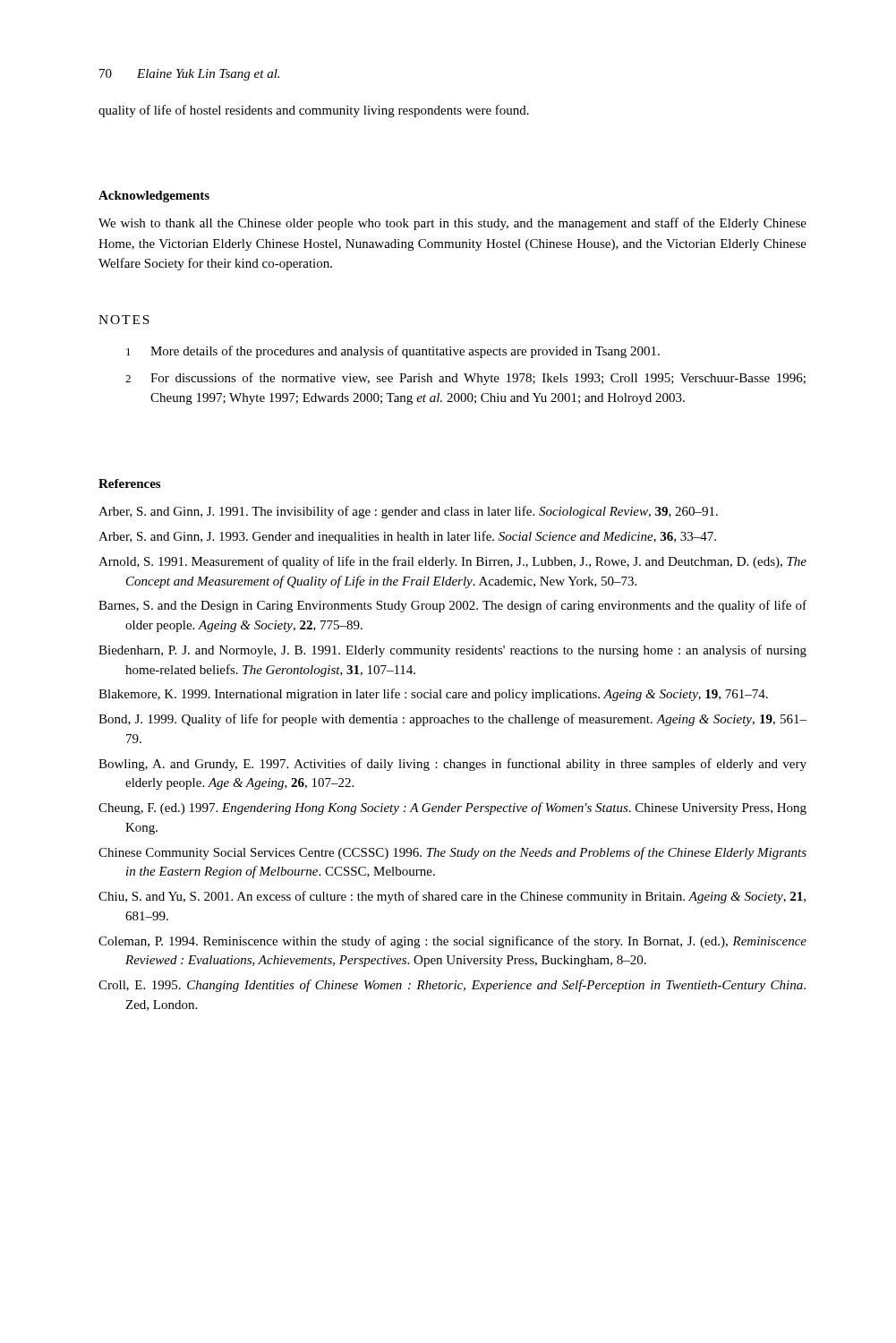
Task: Find the text block that says "quality of life of"
Action: 314,110
